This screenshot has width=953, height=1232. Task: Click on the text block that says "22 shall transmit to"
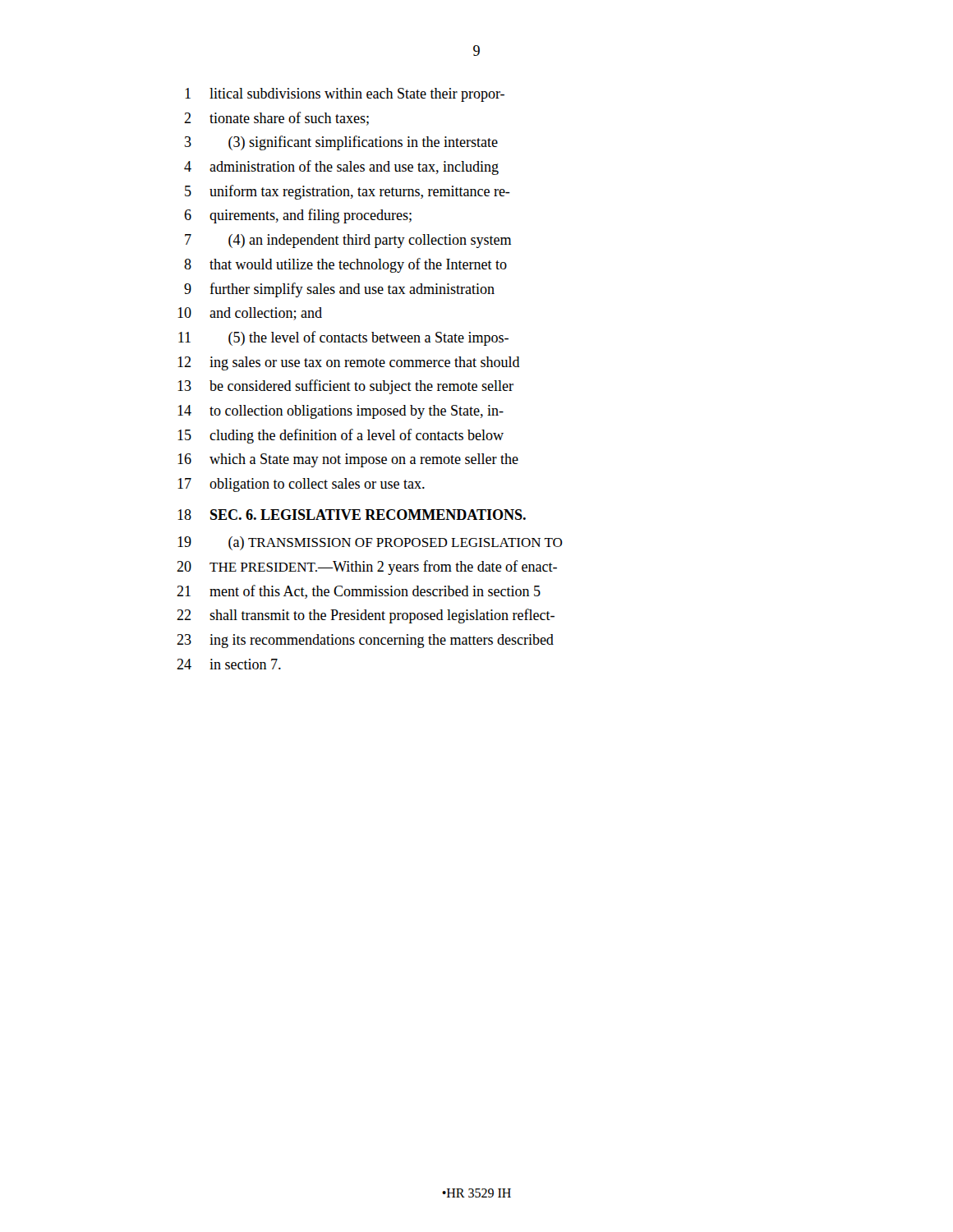503,616
